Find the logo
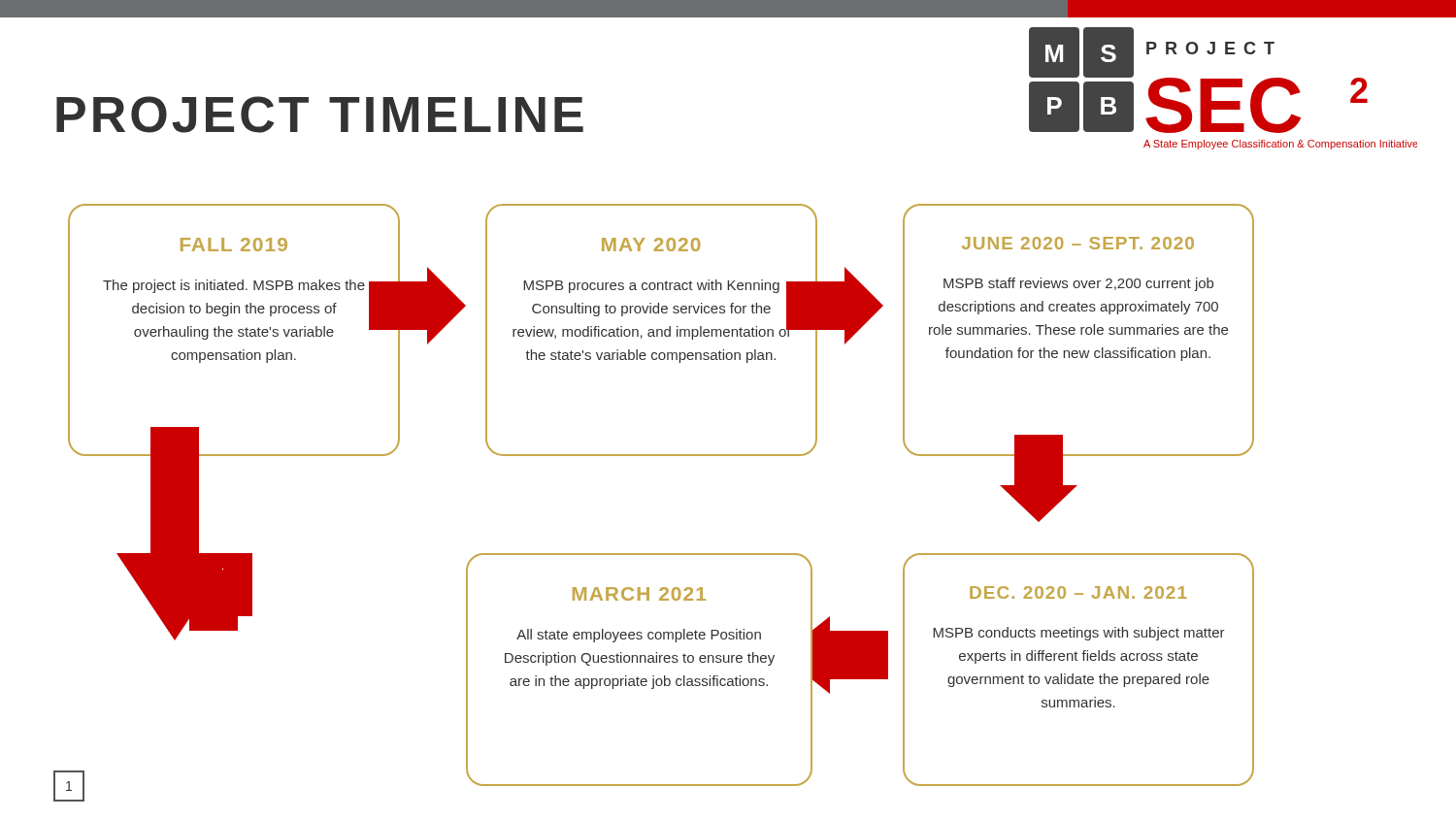Screen dimensions: 819x1456 1223,92
